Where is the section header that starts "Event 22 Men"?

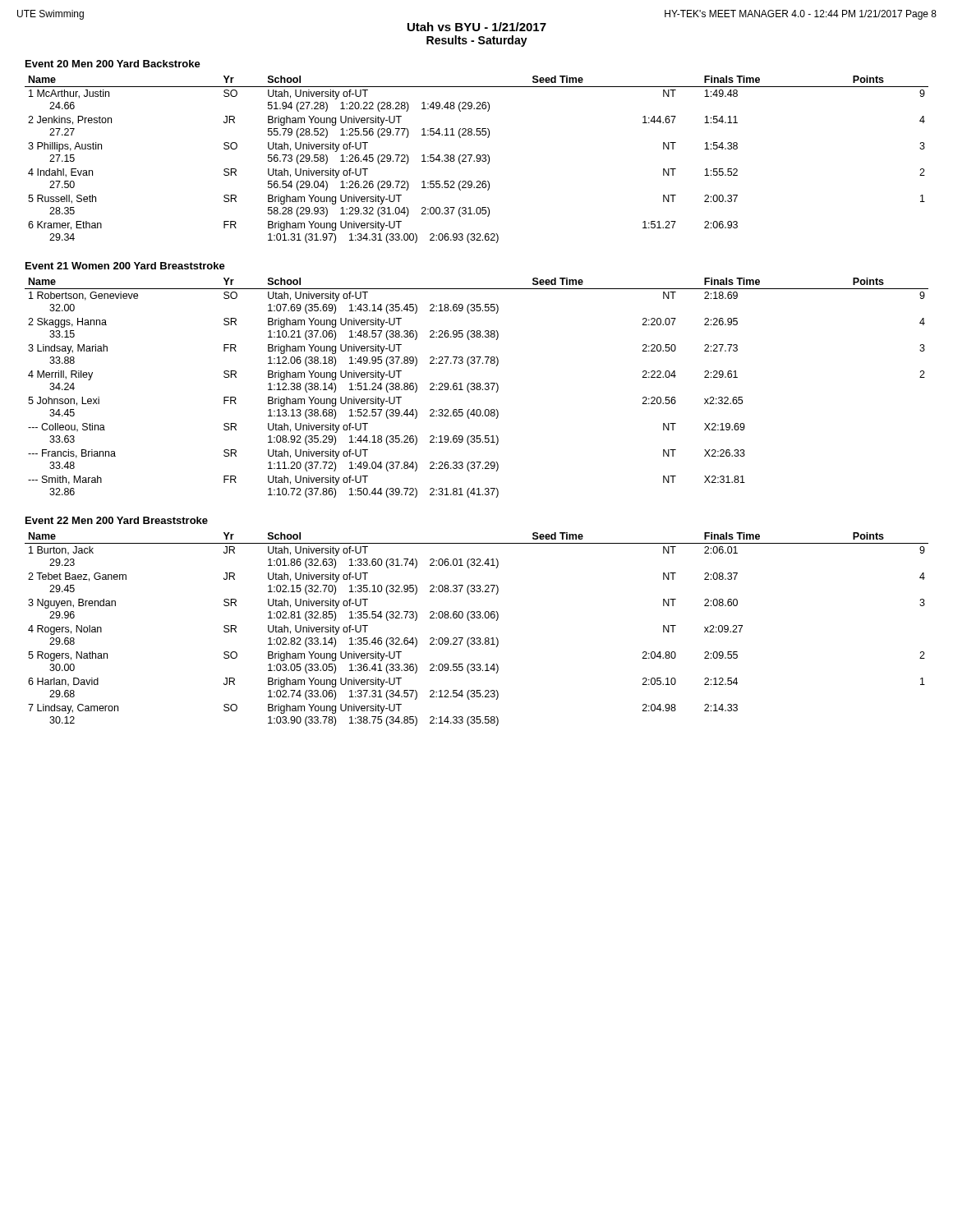116,520
